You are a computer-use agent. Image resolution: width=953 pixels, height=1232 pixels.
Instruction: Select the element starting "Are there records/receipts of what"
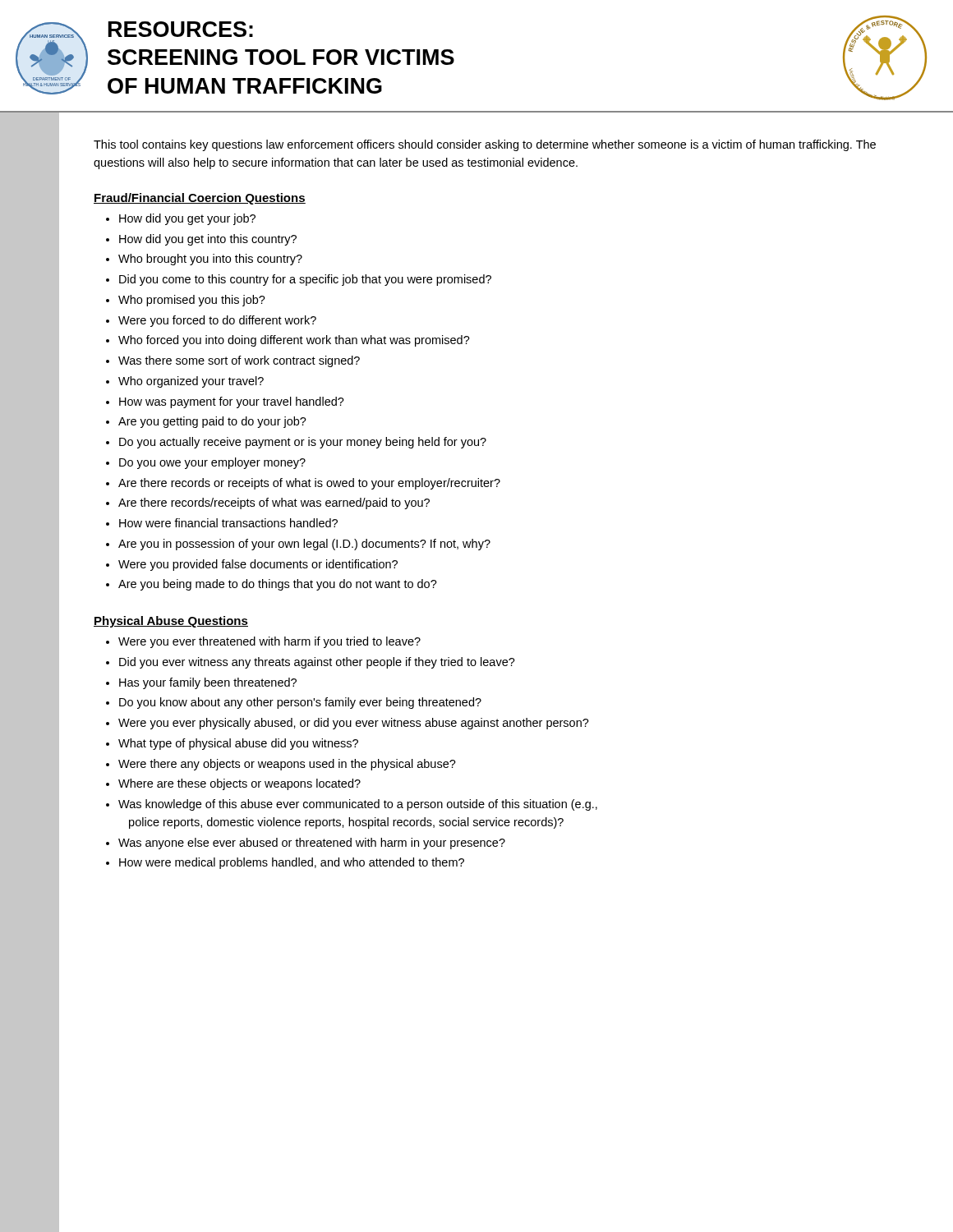(x=274, y=503)
